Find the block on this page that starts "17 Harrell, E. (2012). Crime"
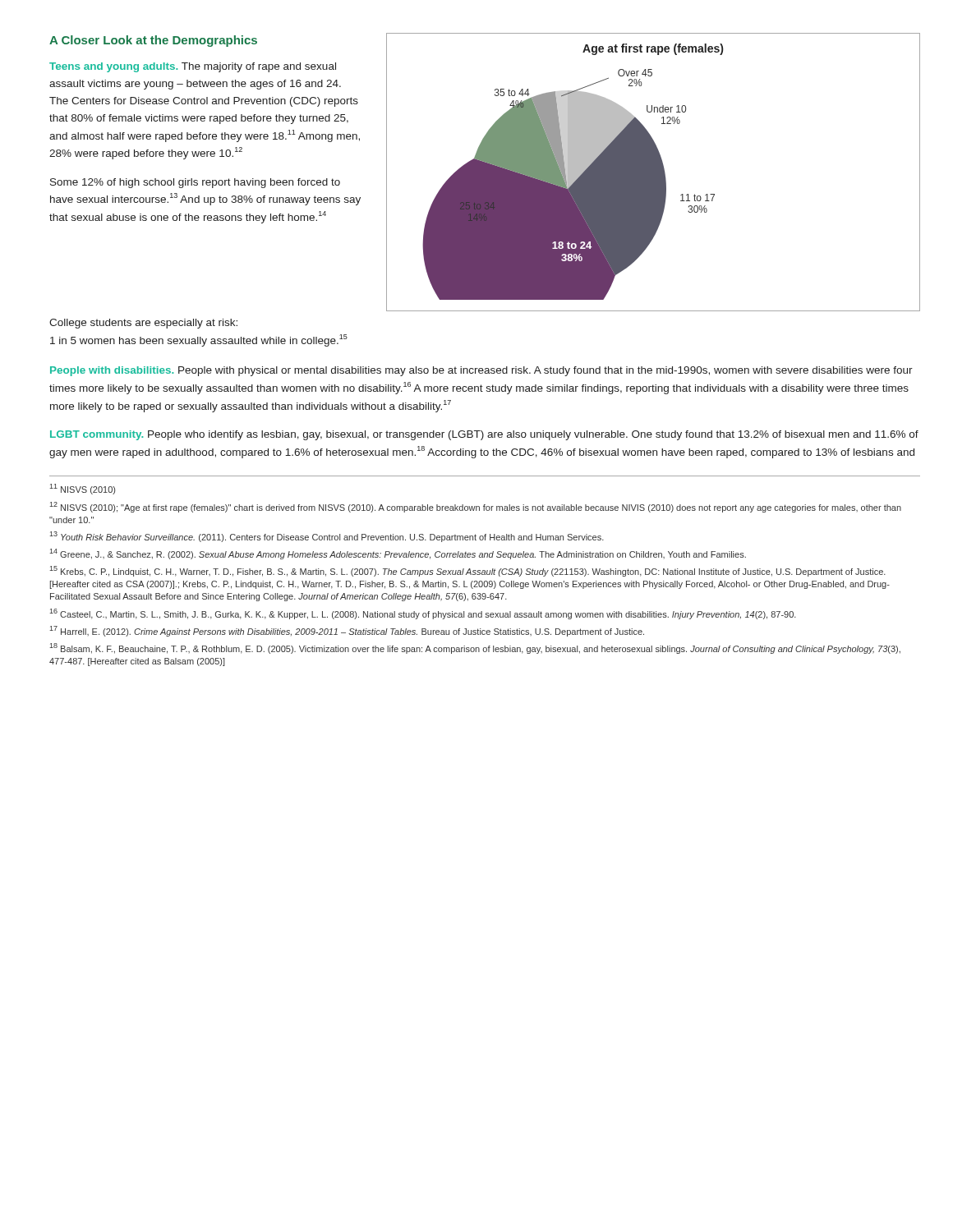The image size is (953, 1232). (347, 630)
